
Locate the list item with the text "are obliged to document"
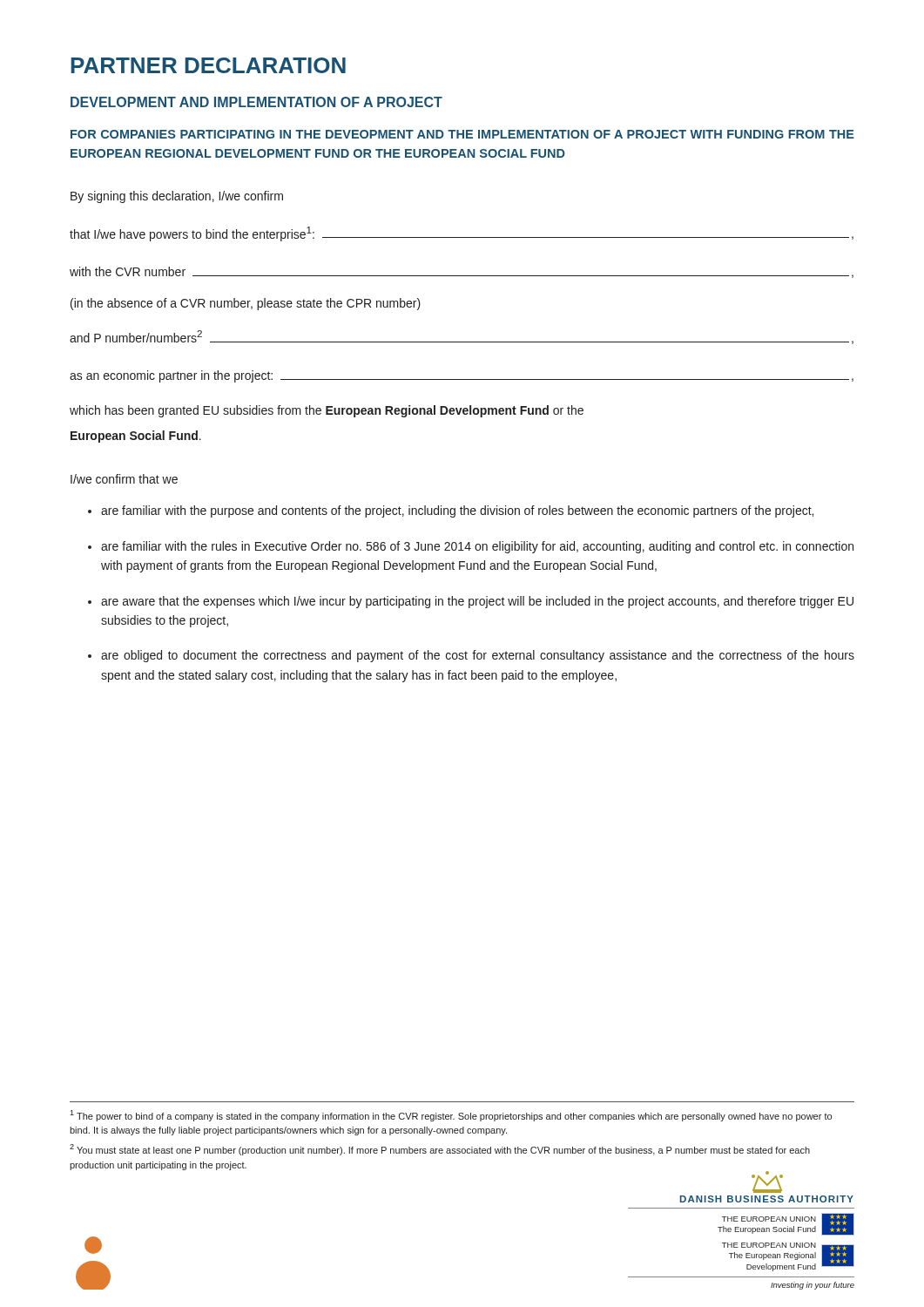pos(478,665)
